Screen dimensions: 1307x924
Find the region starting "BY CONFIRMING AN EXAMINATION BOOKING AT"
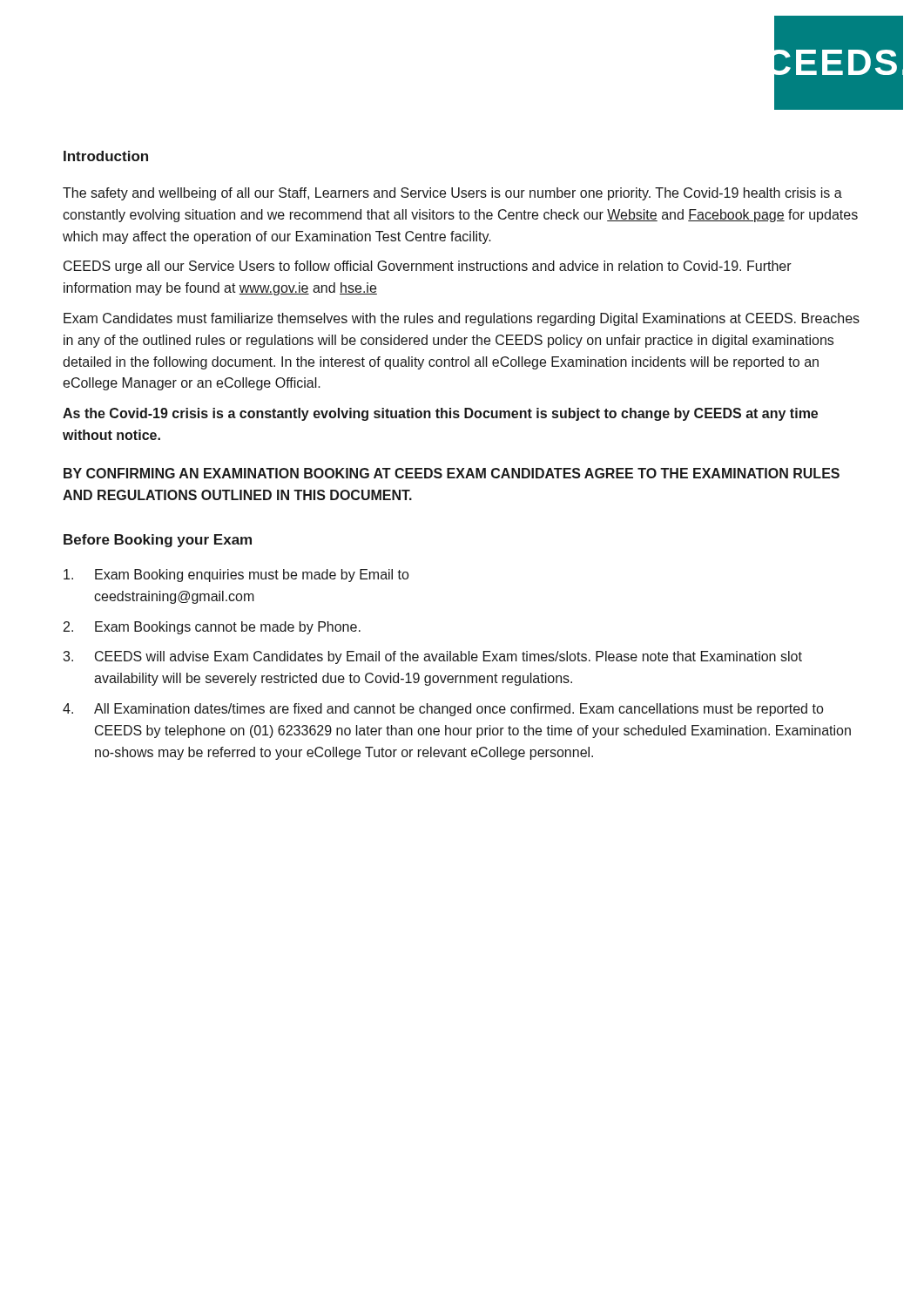coord(451,485)
